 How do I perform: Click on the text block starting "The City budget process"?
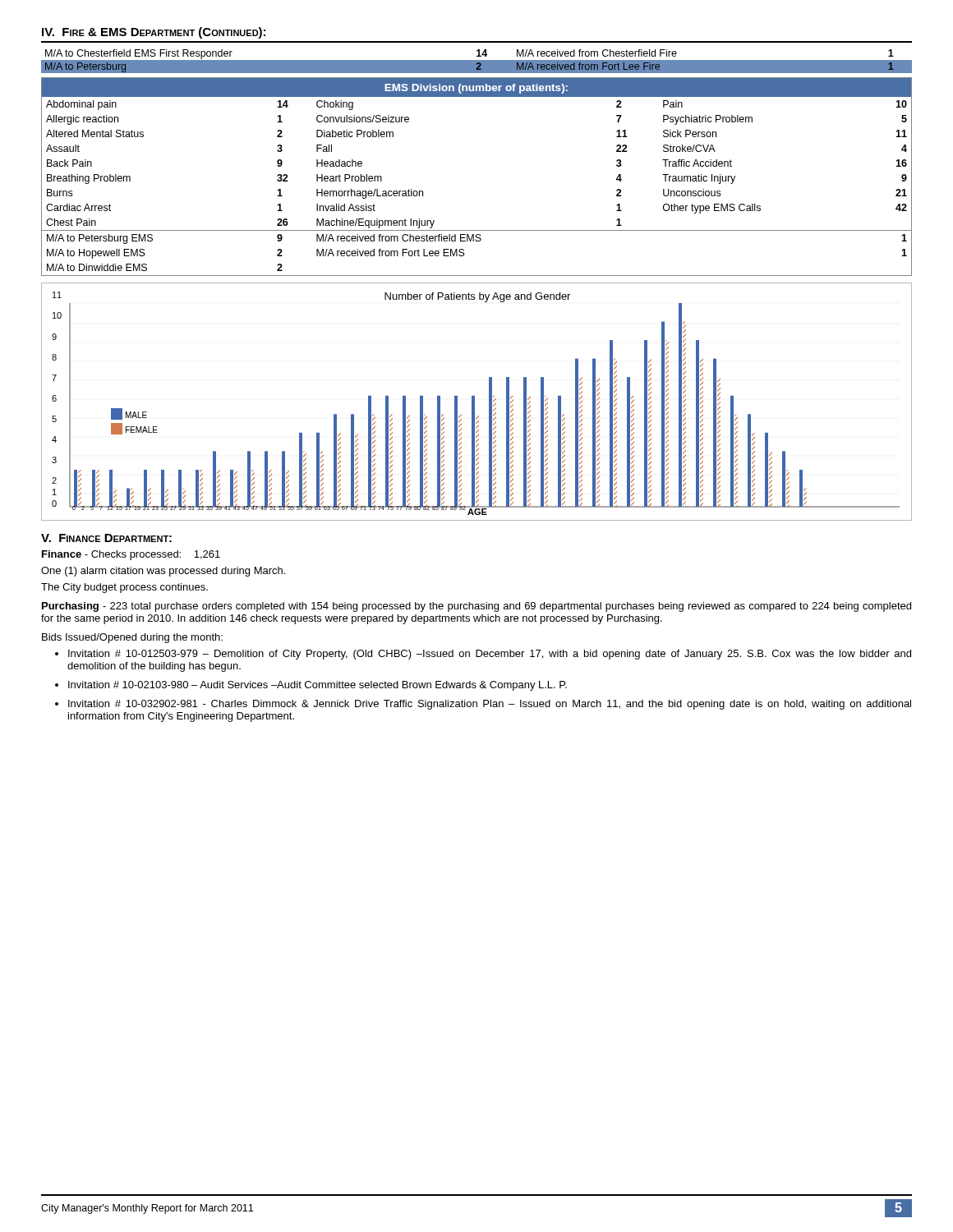125,587
